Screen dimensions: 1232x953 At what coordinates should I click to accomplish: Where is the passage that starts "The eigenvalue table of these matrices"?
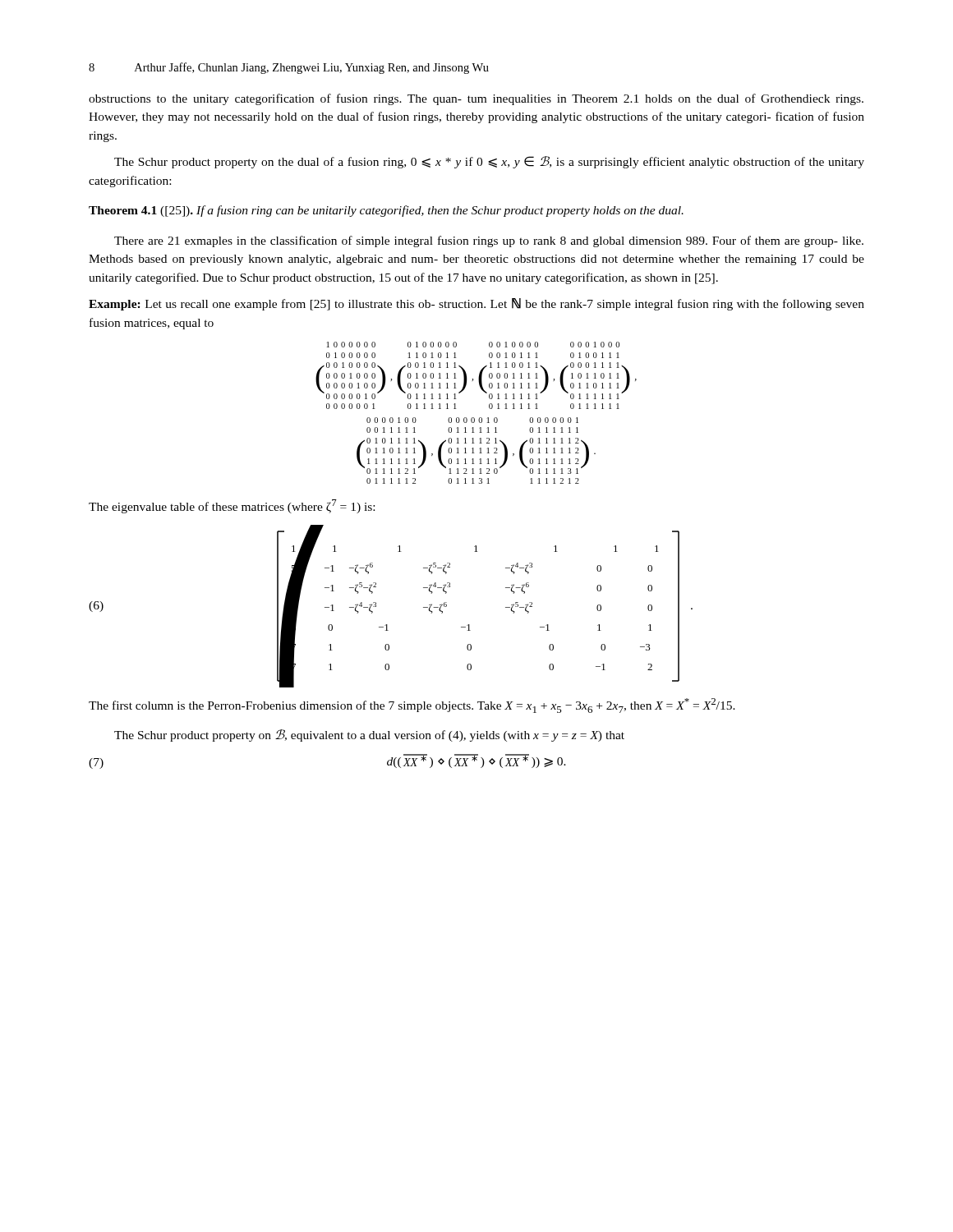pyautogui.click(x=232, y=506)
